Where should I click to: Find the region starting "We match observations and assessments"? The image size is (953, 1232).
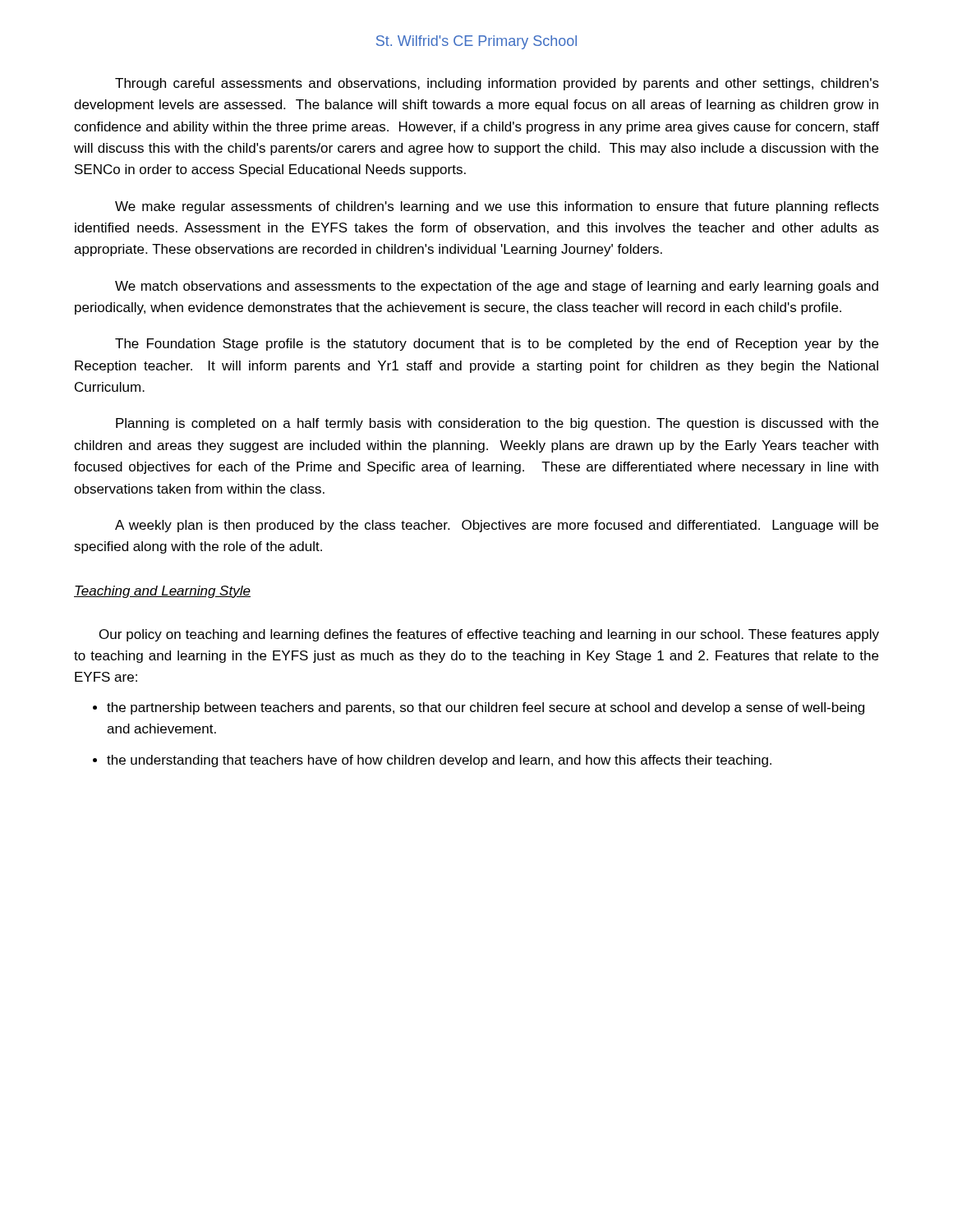point(476,297)
